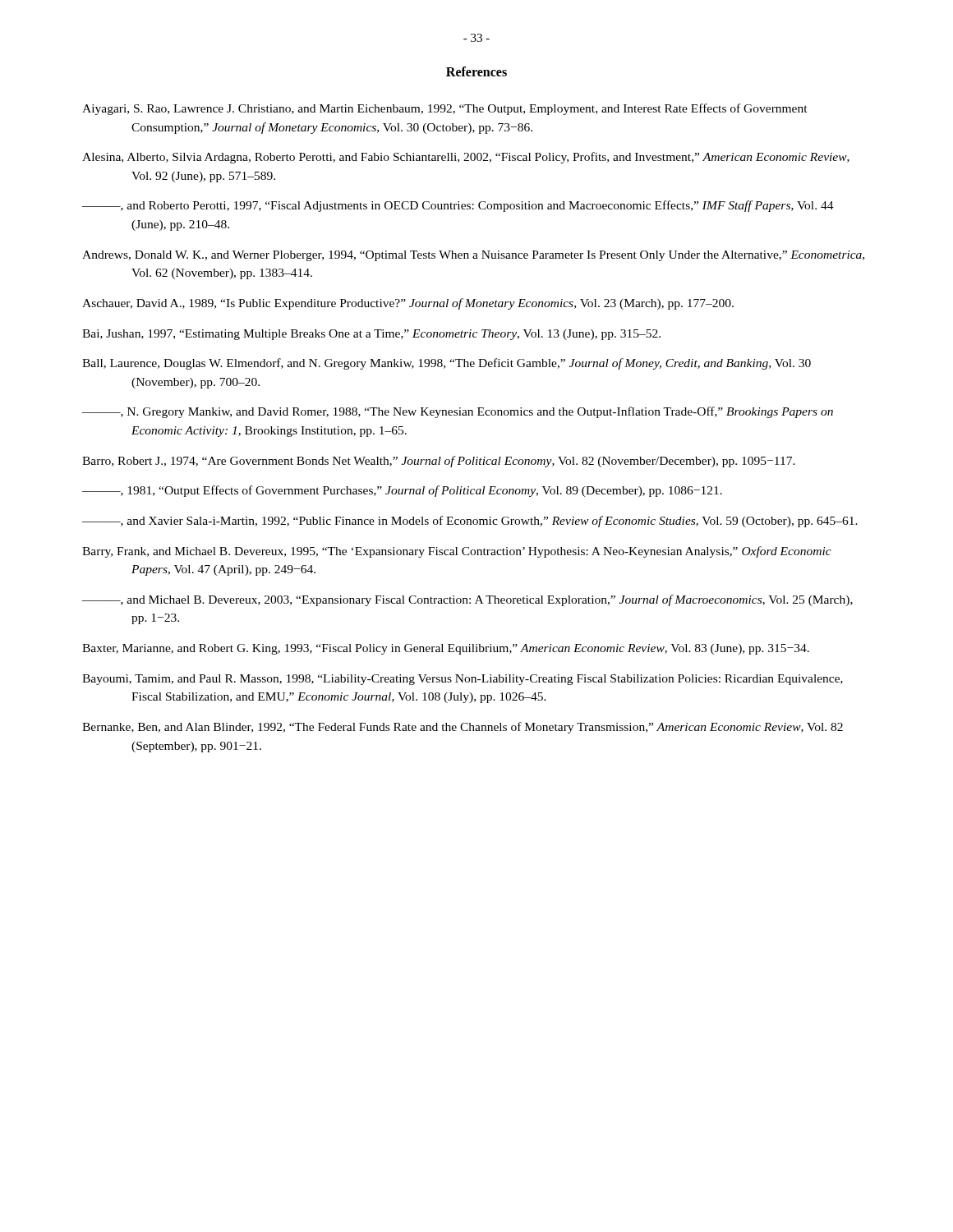Viewport: 953px width, 1232px height.
Task: Point to the text block starting "Aschauer, David A.,"
Action: point(408,303)
